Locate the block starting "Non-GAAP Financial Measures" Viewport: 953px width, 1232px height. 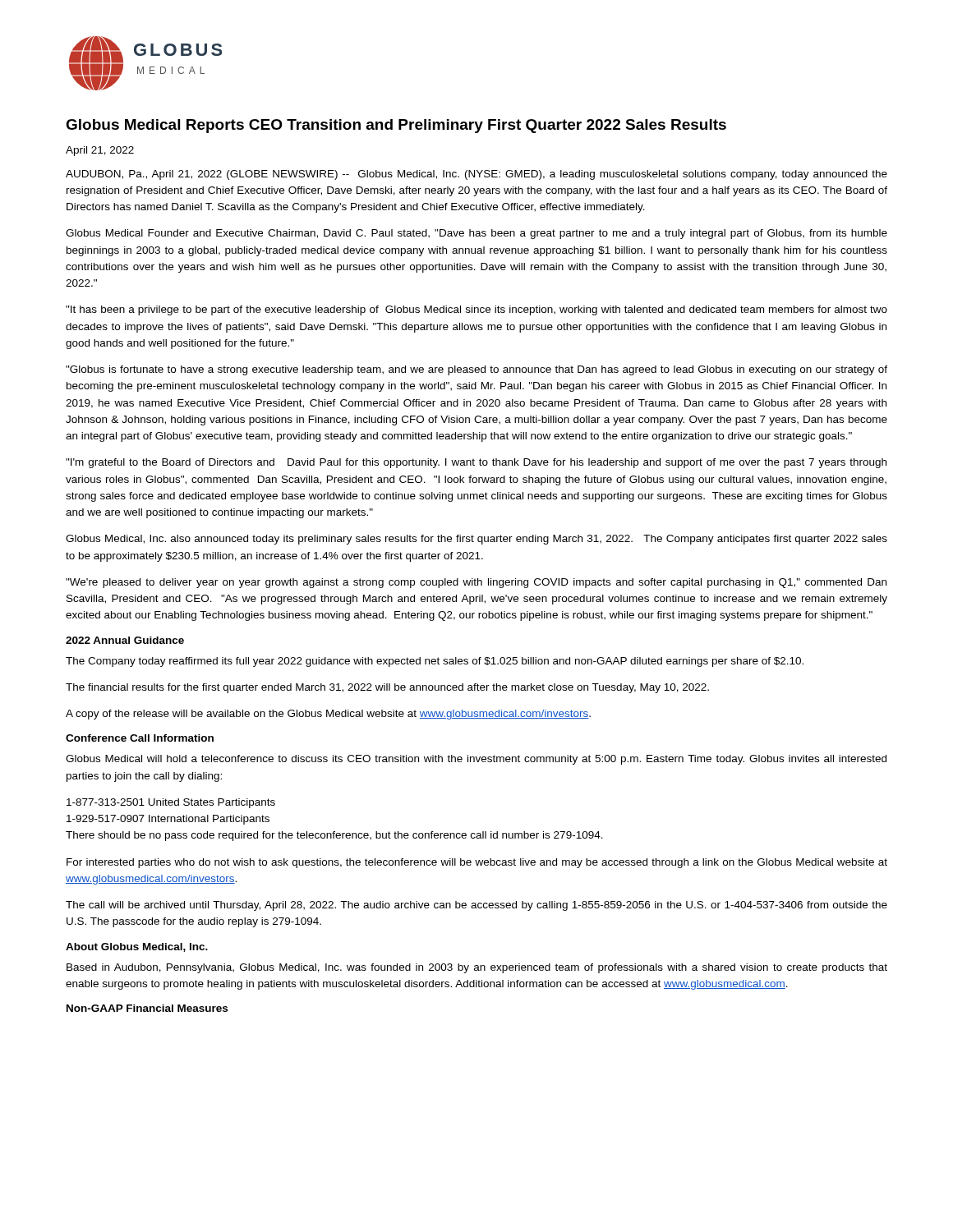point(147,1008)
